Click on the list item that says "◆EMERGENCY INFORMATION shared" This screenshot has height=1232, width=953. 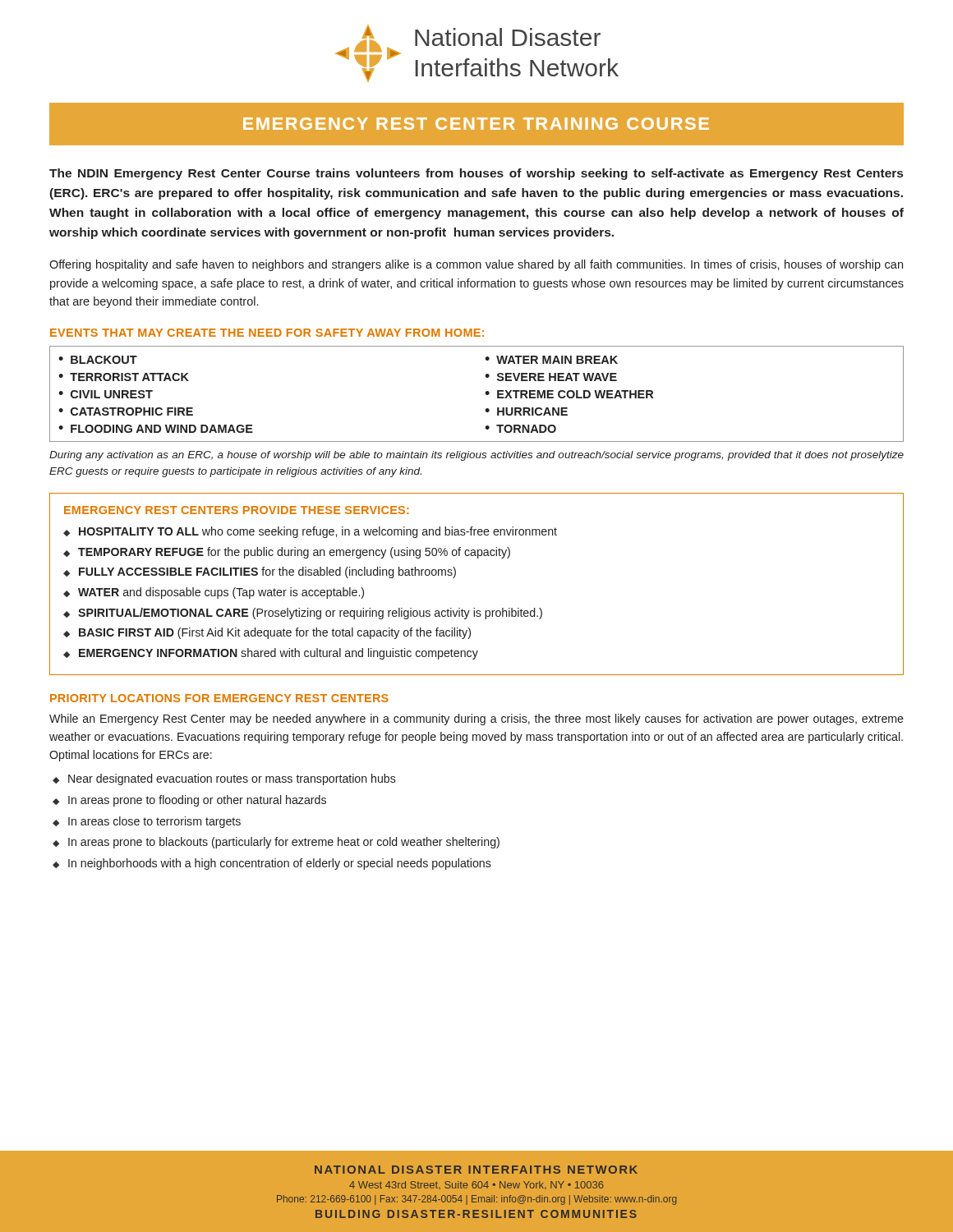pyautogui.click(x=271, y=653)
